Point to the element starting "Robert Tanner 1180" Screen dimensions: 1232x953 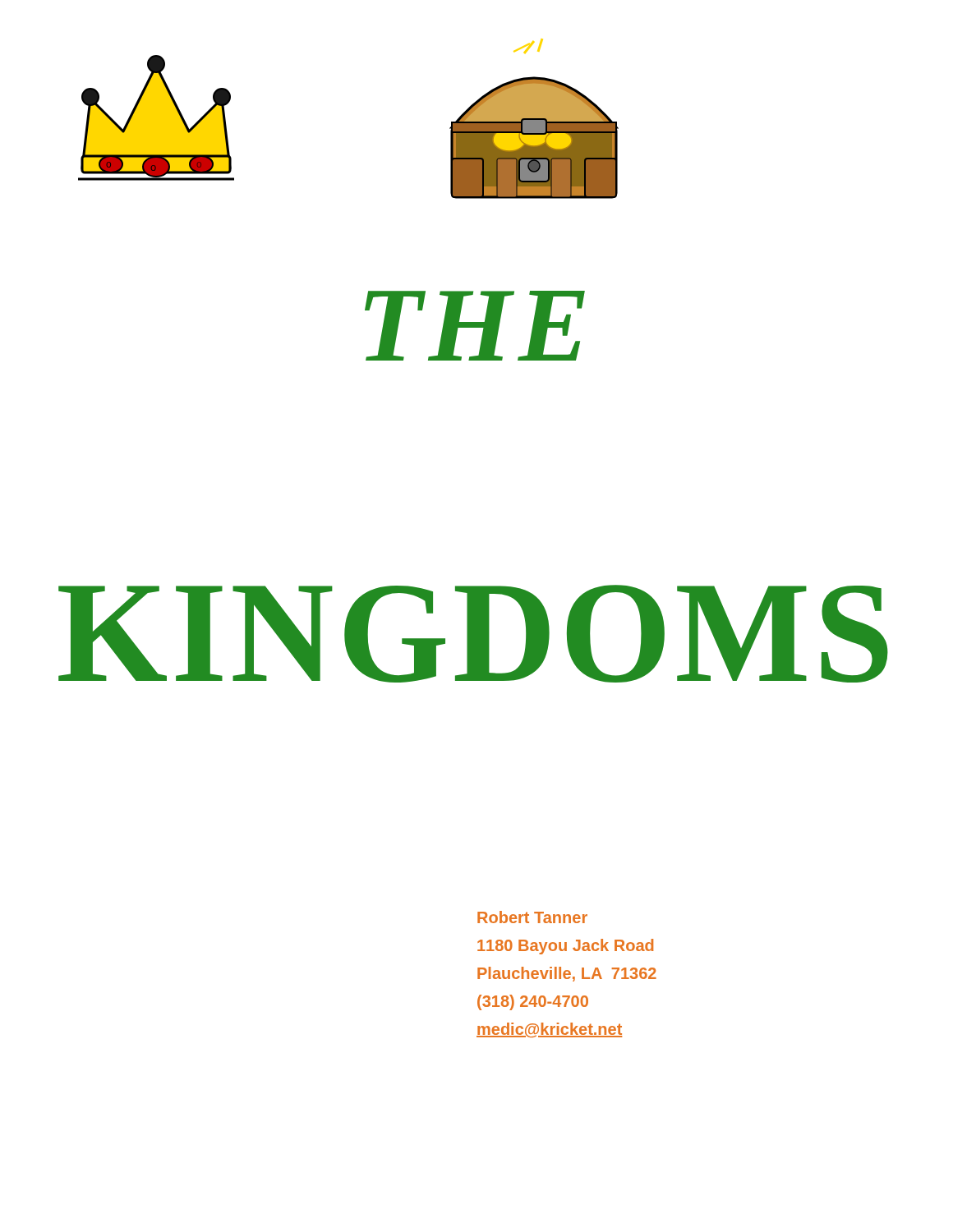[567, 973]
